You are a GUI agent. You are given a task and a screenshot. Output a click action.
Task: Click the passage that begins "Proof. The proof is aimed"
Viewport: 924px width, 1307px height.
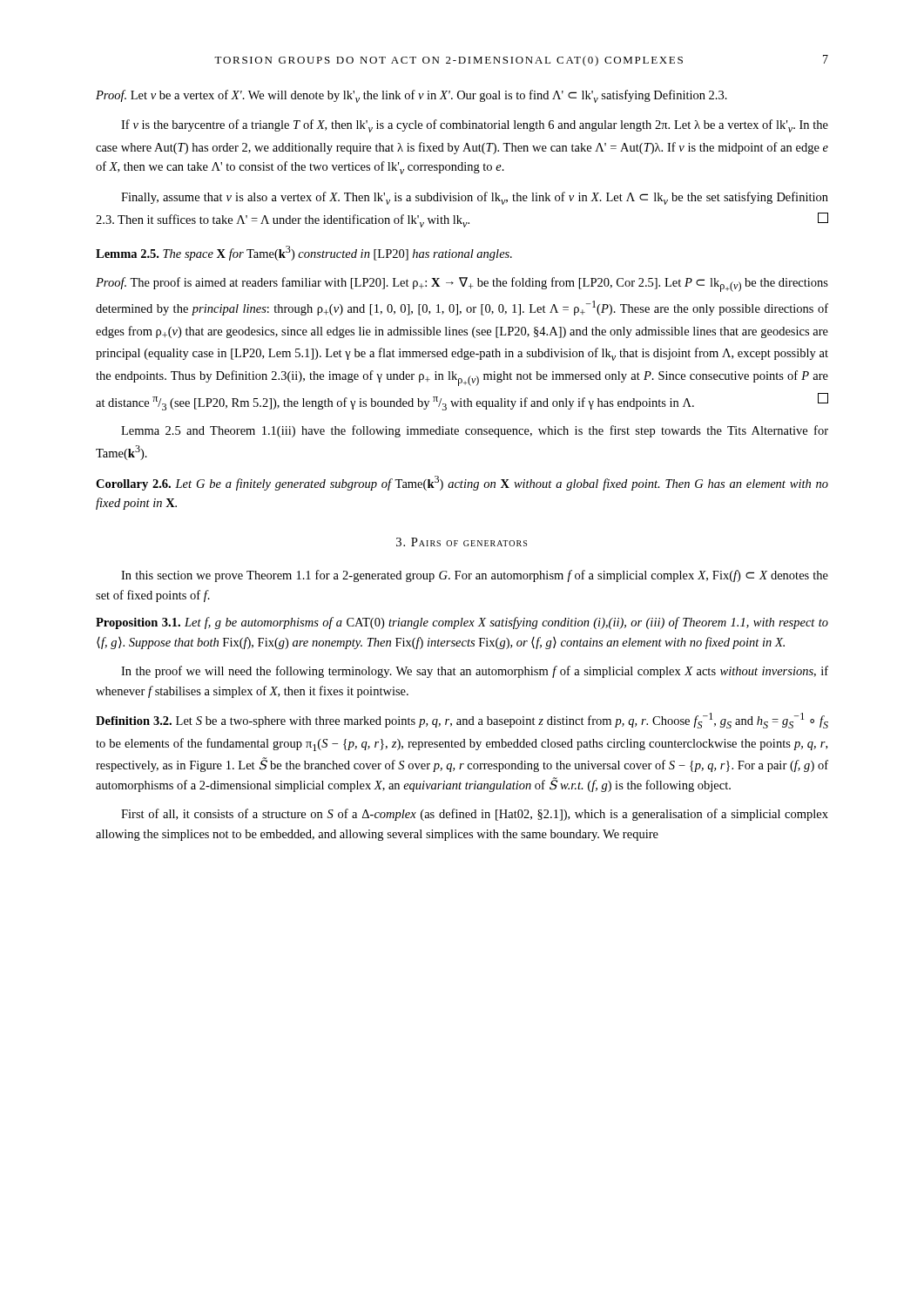click(x=462, y=344)
